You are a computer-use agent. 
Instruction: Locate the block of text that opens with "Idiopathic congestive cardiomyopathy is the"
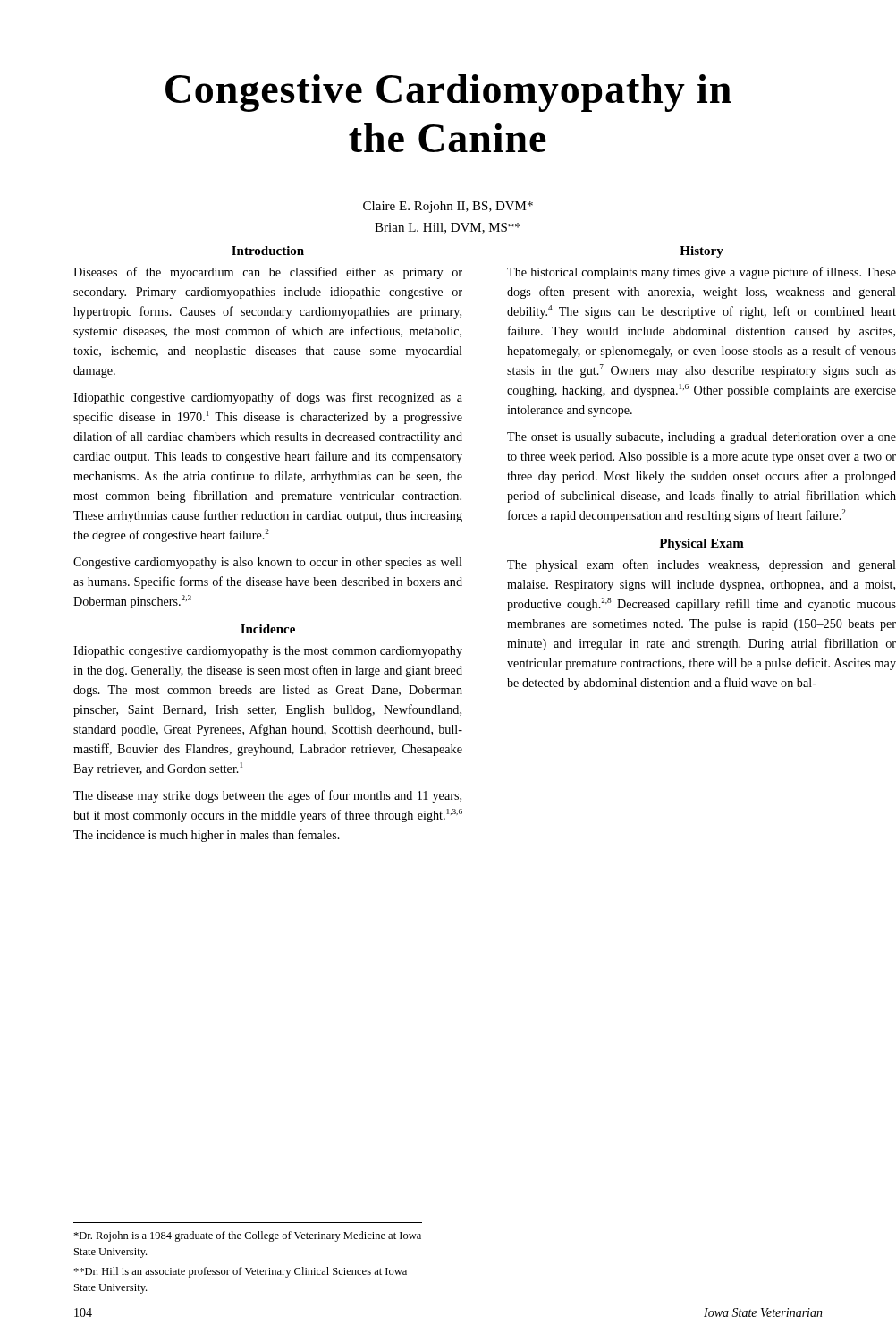[268, 743]
